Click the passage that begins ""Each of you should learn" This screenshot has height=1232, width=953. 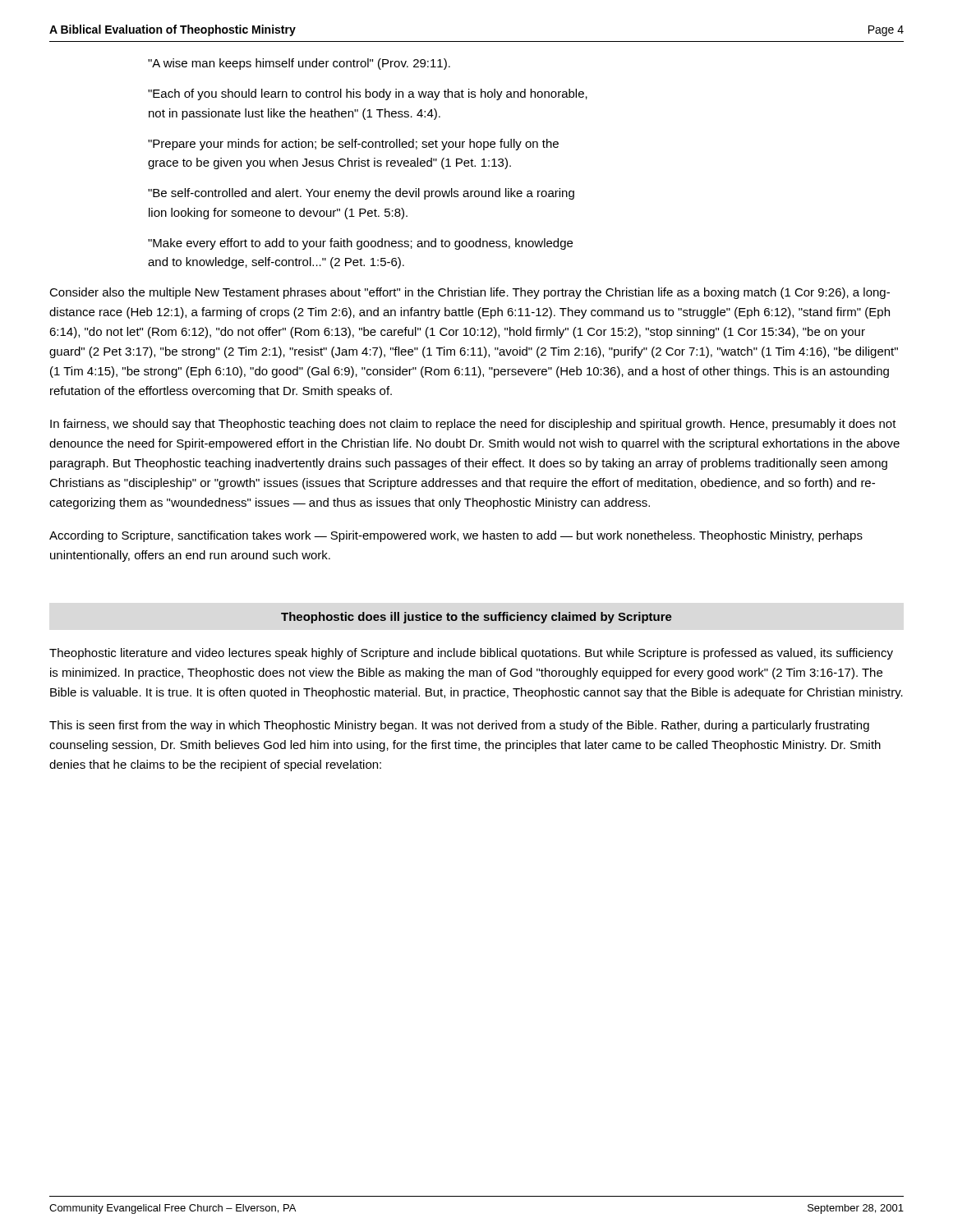click(368, 103)
